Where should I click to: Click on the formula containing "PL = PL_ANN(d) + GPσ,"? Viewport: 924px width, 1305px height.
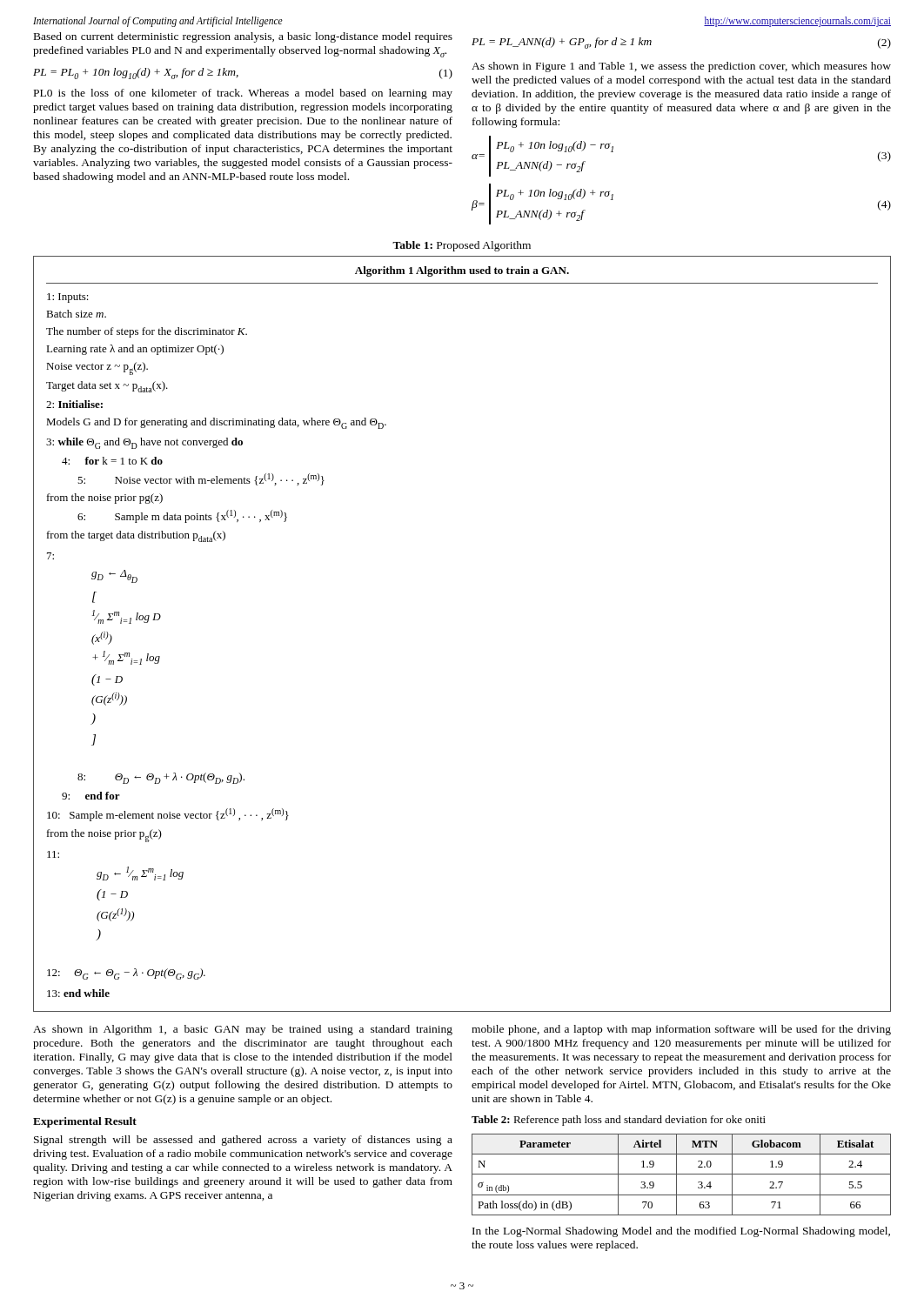click(562, 43)
